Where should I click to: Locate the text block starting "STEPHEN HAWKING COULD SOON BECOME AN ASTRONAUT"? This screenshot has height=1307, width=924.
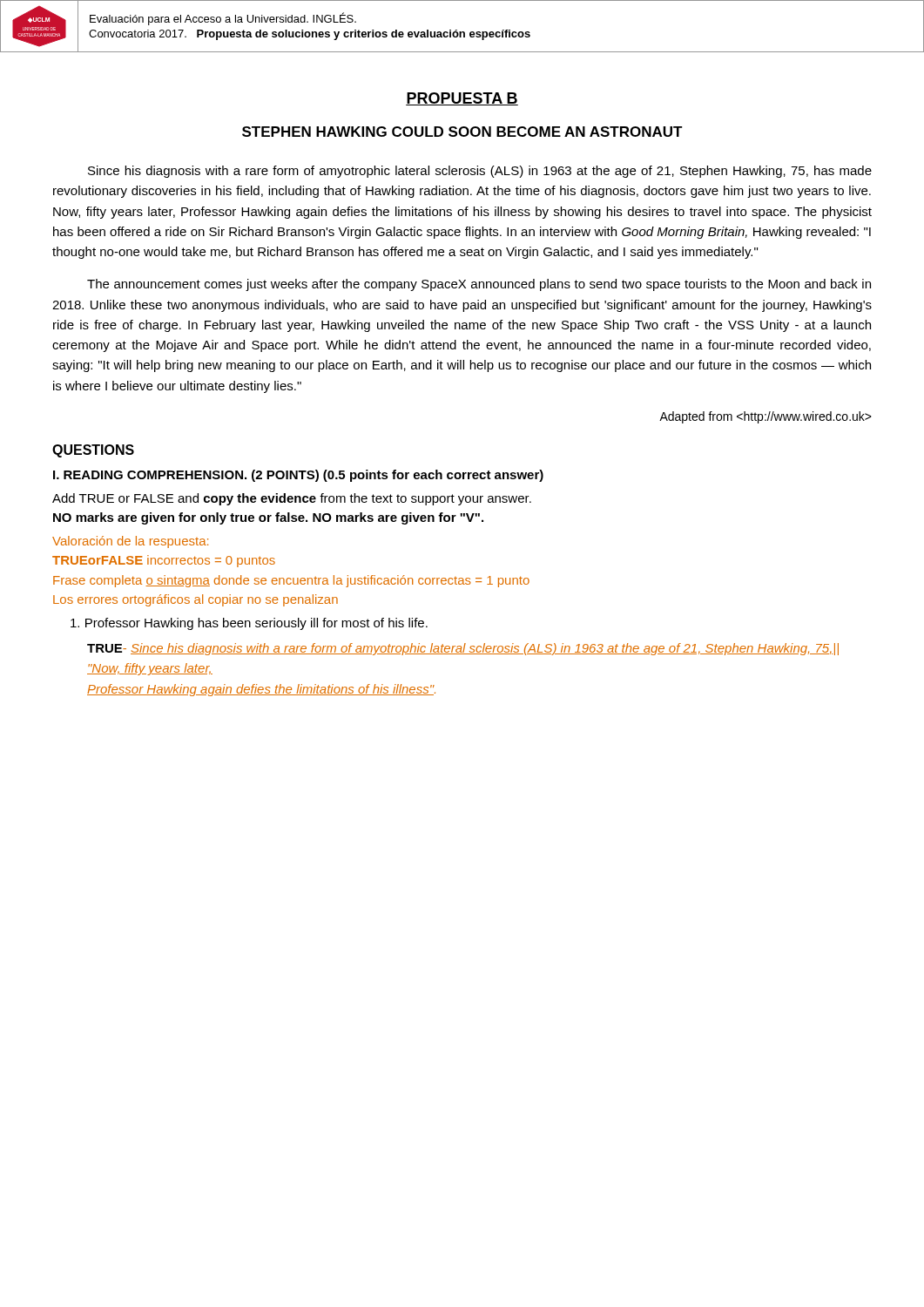462,132
